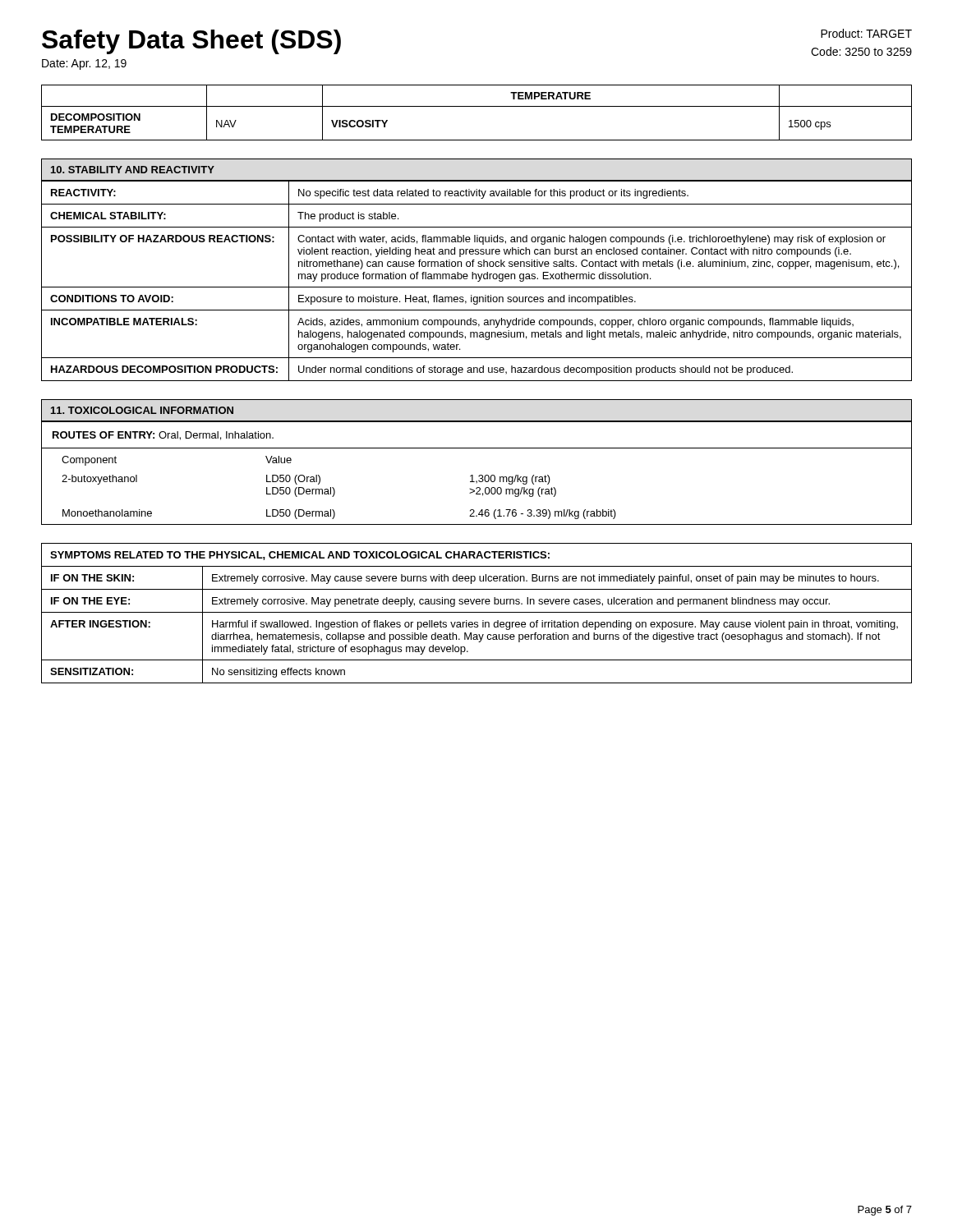Select the table that reads "Harmful if swallowed."
This screenshot has width=953, height=1232.
pos(476,613)
